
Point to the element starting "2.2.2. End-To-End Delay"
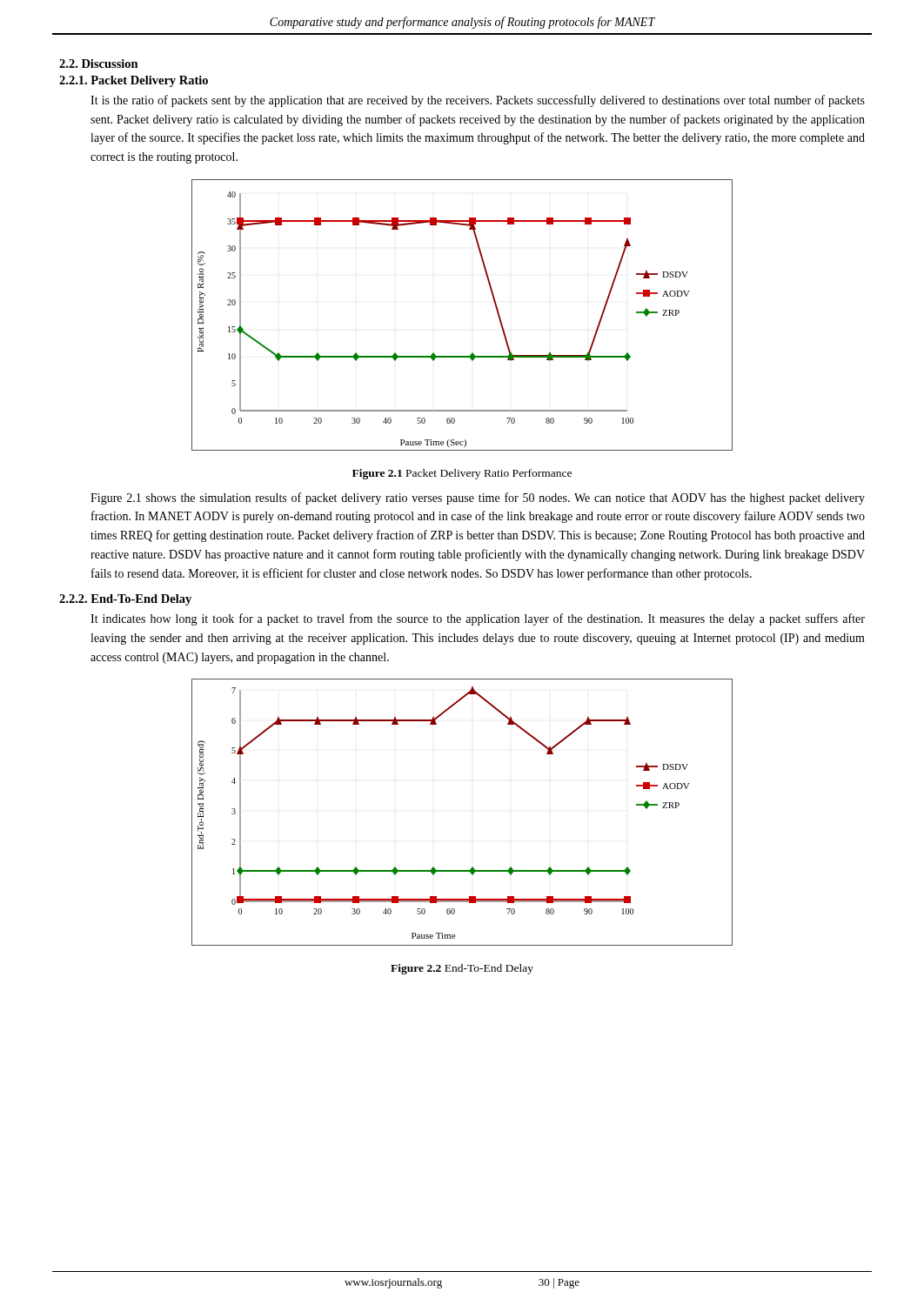125,599
